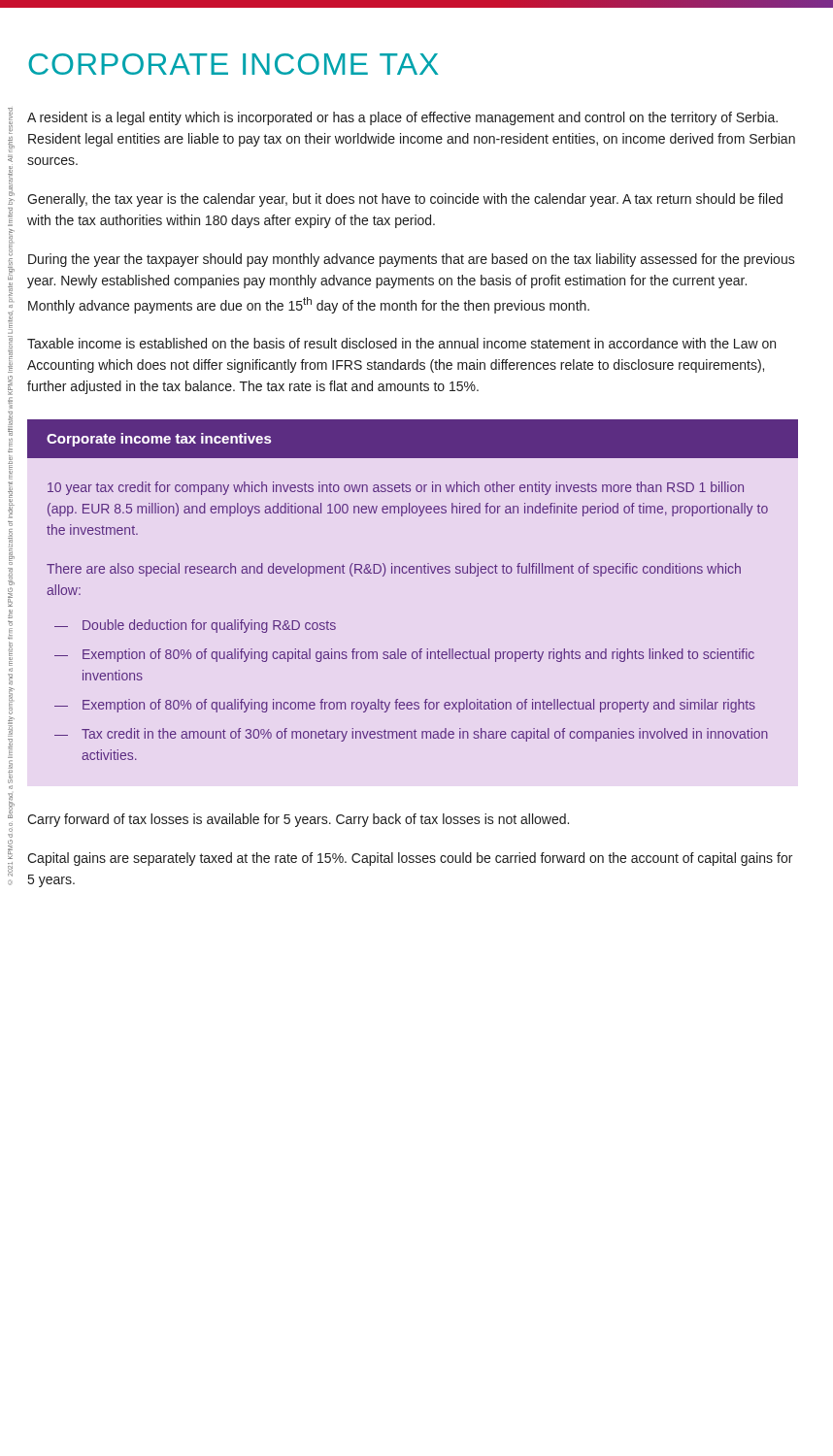Point to "CORPORATE INCOME TAX"
The width and height of the screenshot is (833, 1456).
(234, 64)
